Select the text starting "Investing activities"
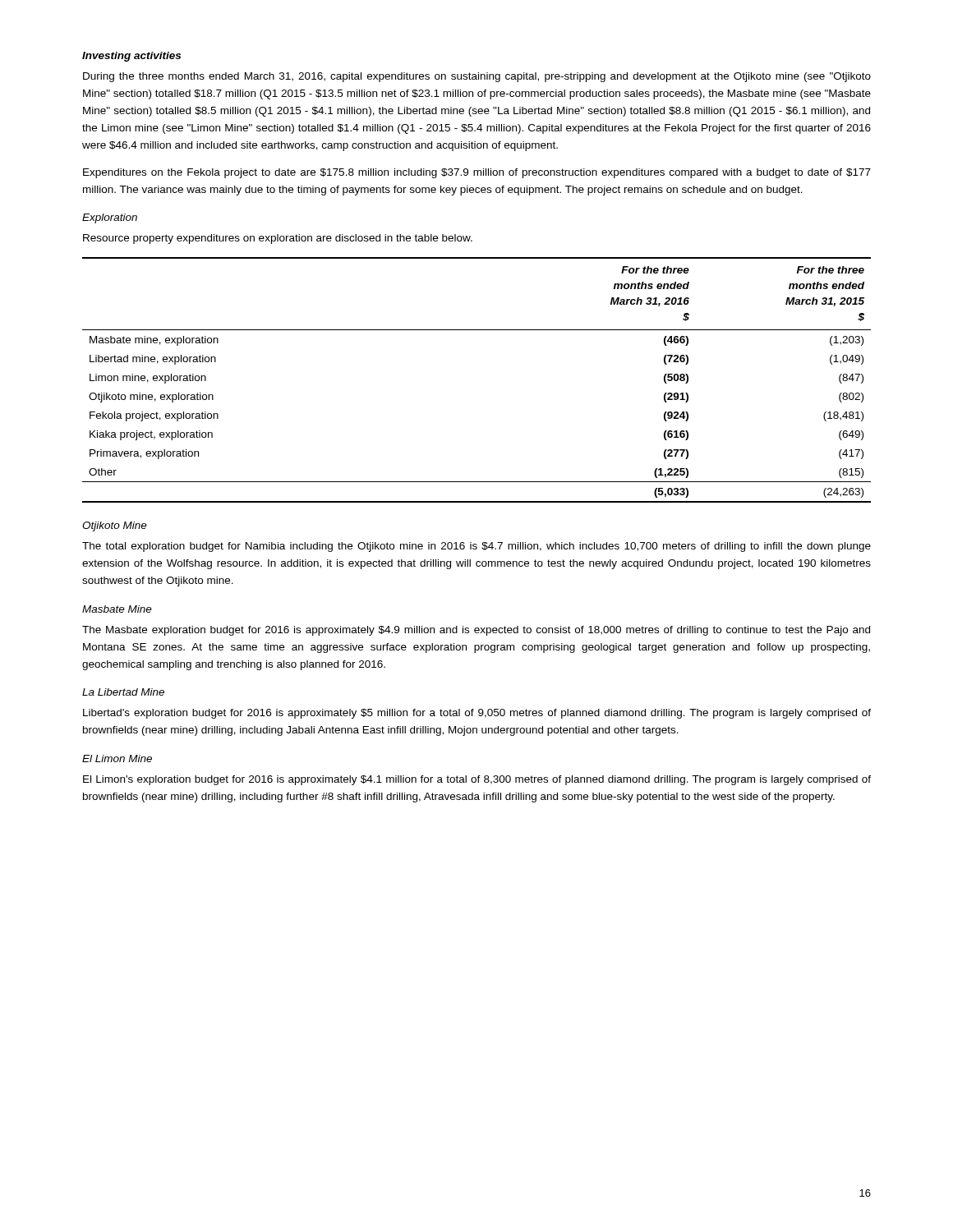The width and height of the screenshot is (953, 1232). pyautogui.click(x=132, y=55)
